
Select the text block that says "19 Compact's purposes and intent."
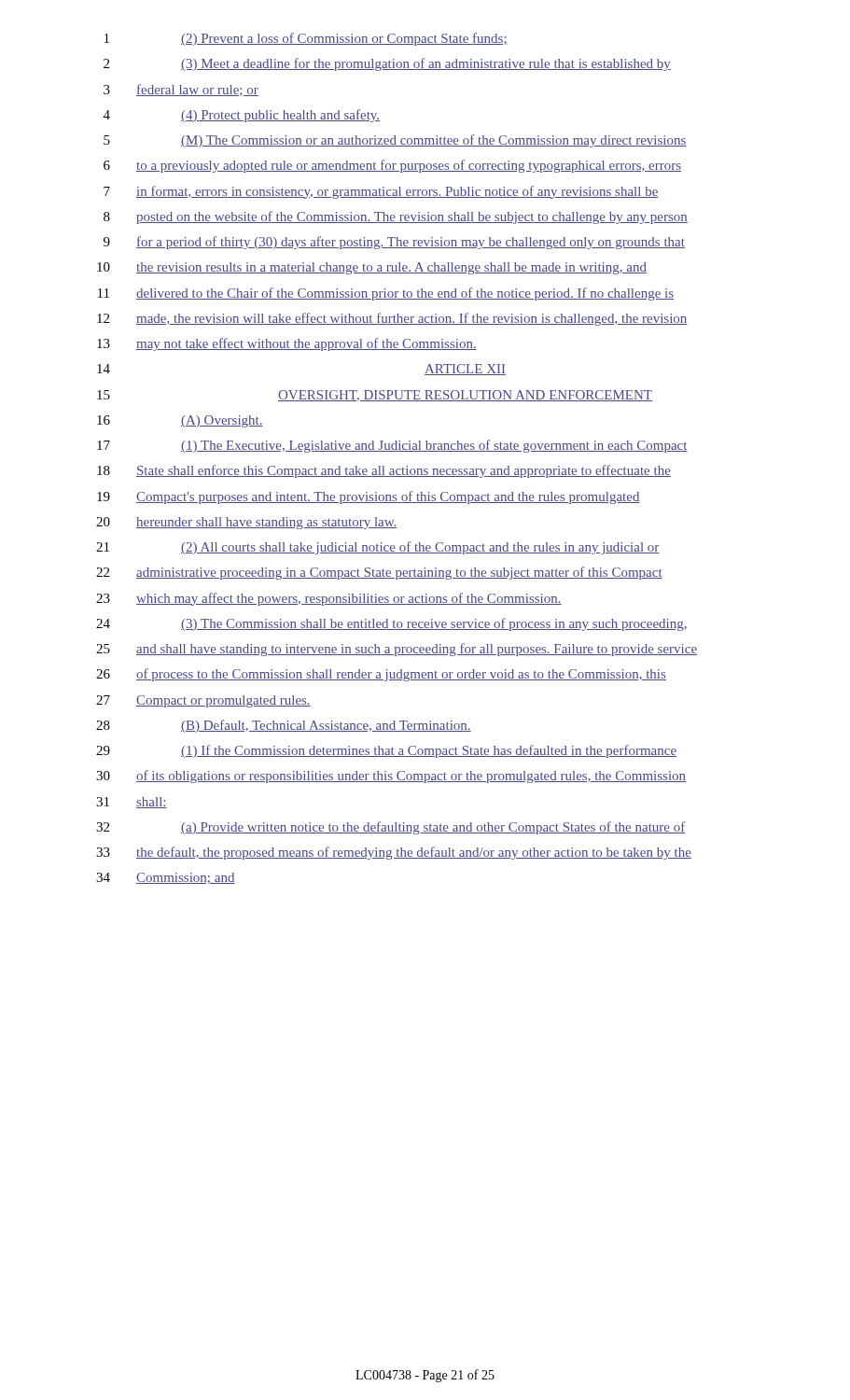pos(434,497)
